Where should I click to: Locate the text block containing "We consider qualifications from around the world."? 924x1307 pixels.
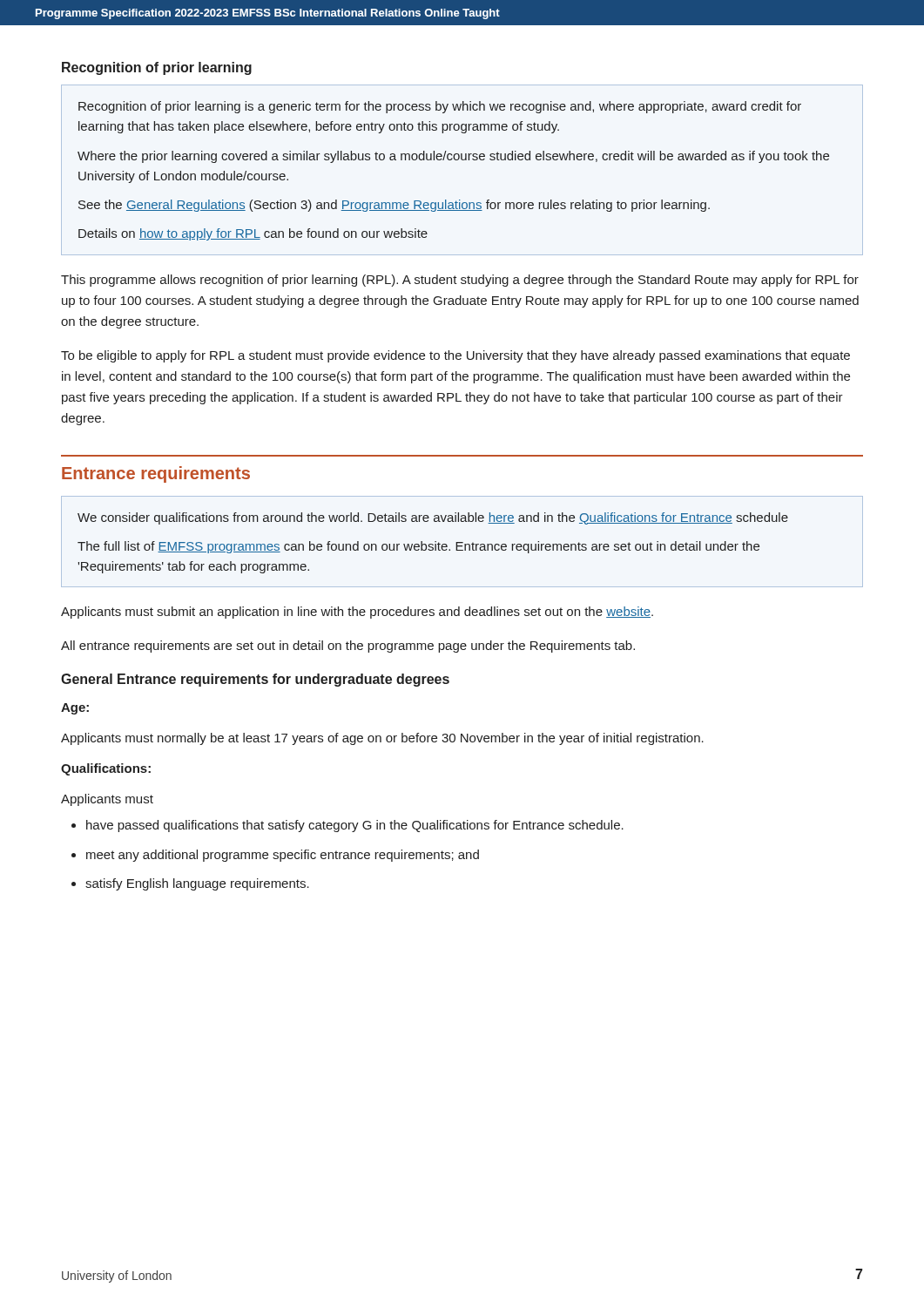tap(462, 541)
